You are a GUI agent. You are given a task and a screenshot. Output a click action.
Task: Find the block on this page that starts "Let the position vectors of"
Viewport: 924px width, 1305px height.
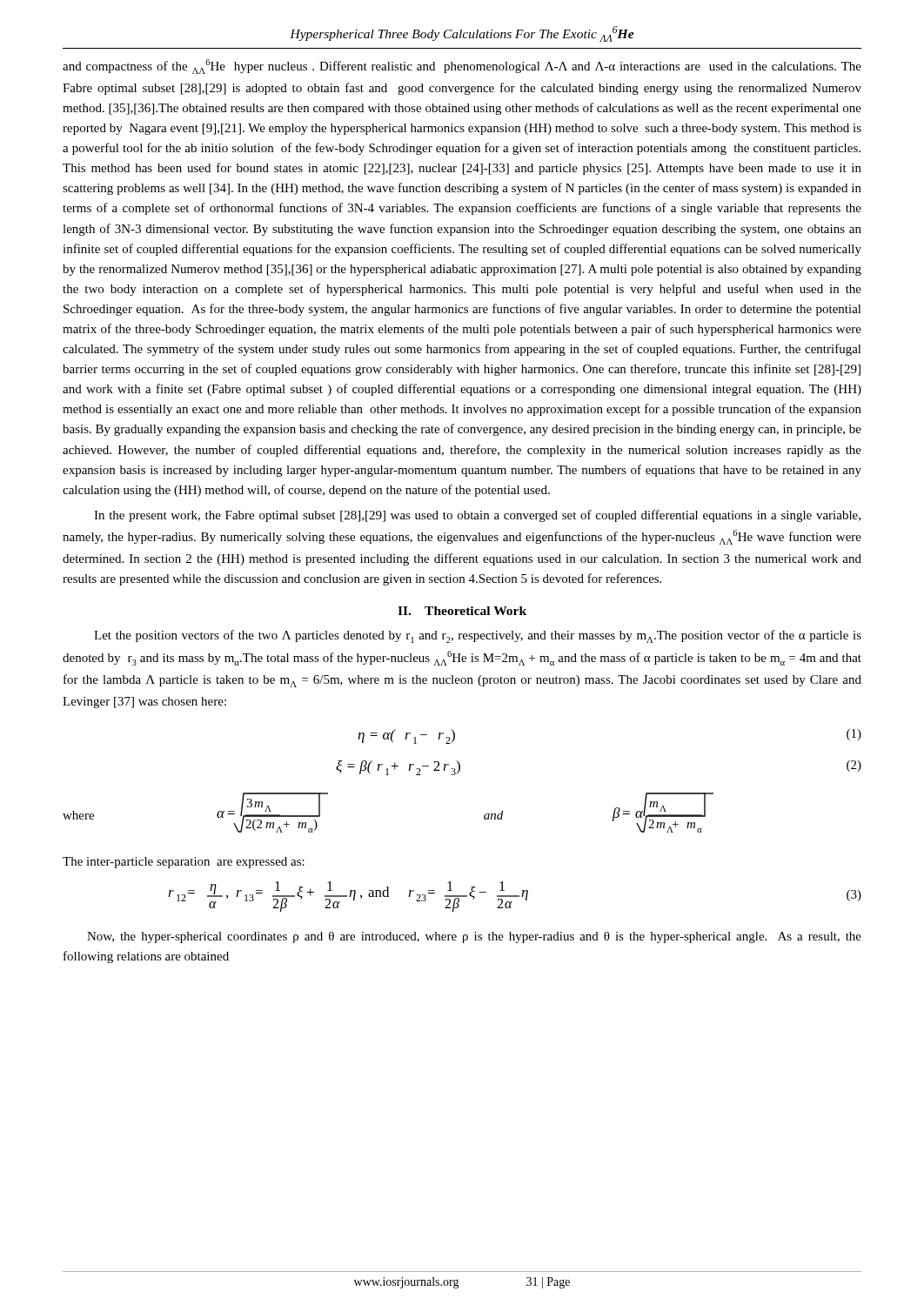coord(462,668)
